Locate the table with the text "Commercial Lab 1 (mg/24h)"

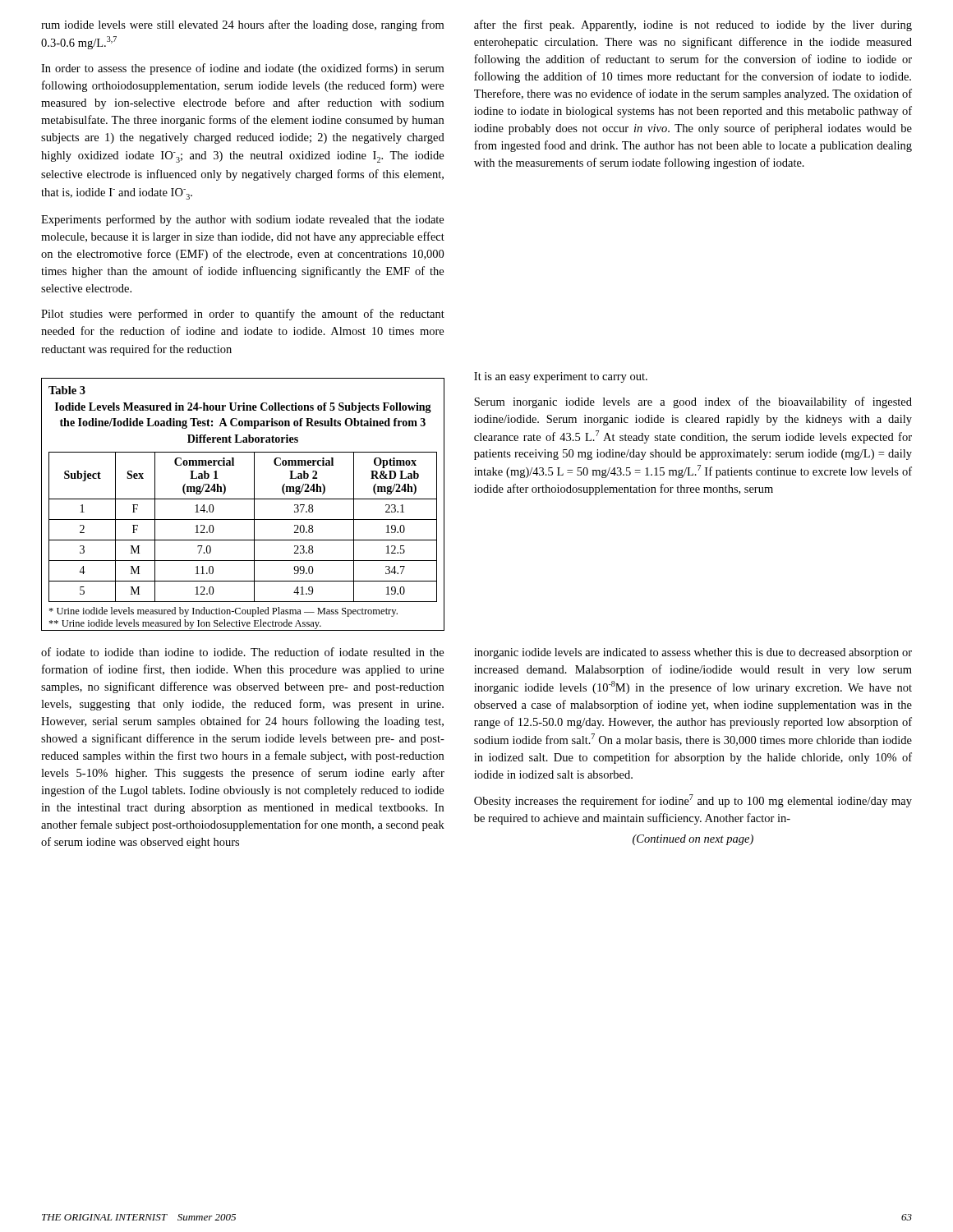coord(243,504)
